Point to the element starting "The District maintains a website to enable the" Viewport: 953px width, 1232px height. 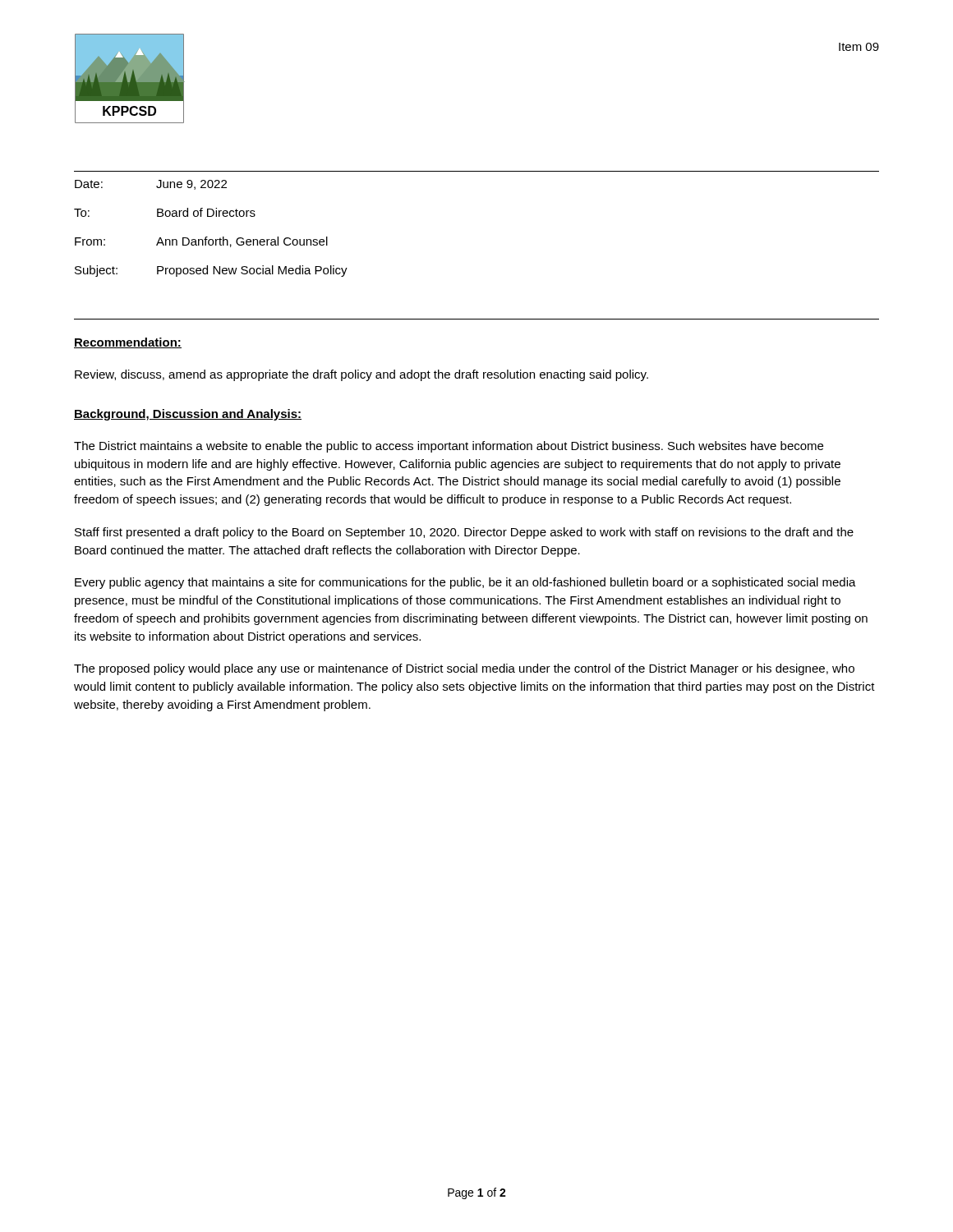point(457,472)
